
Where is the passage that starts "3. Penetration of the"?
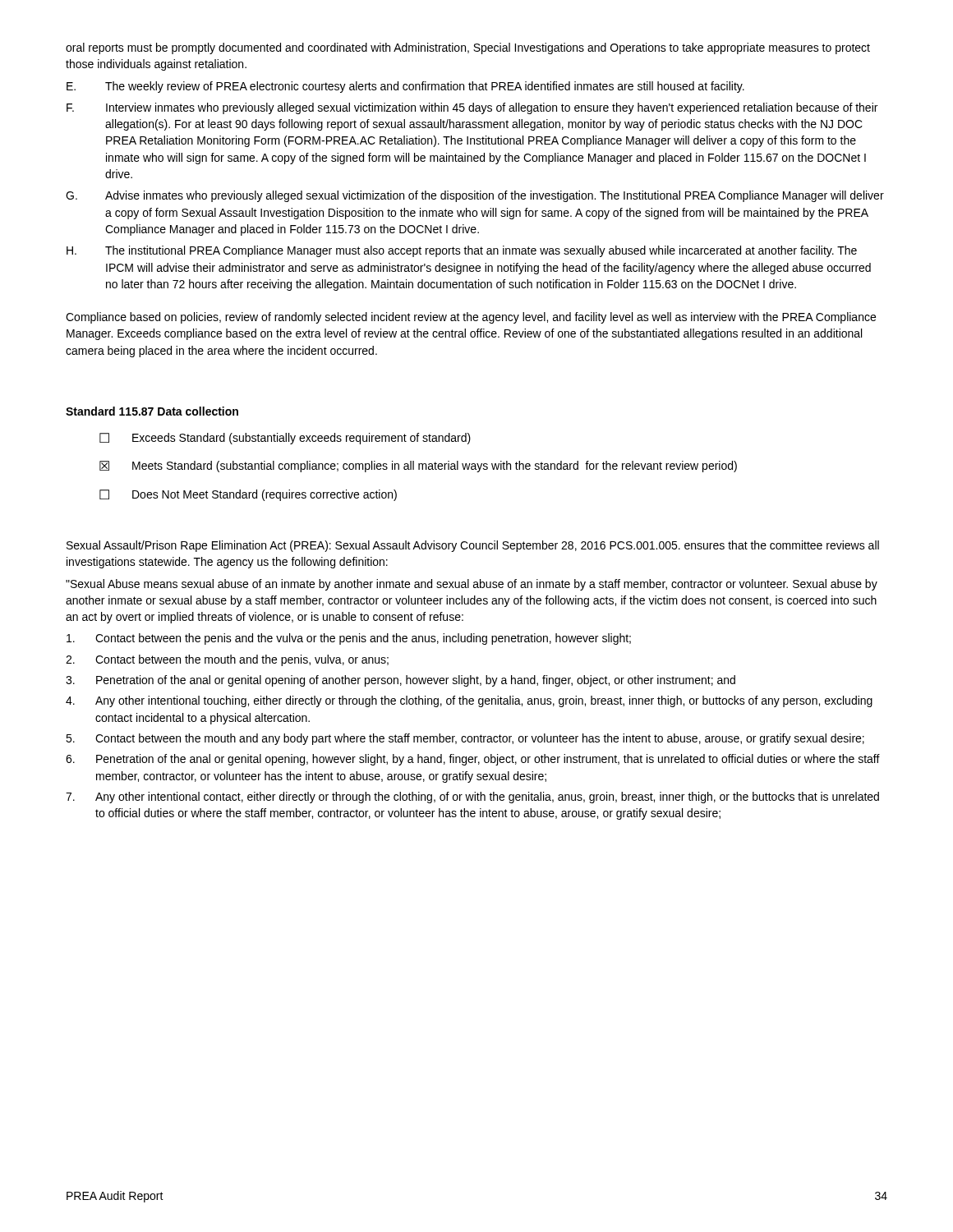pos(476,680)
